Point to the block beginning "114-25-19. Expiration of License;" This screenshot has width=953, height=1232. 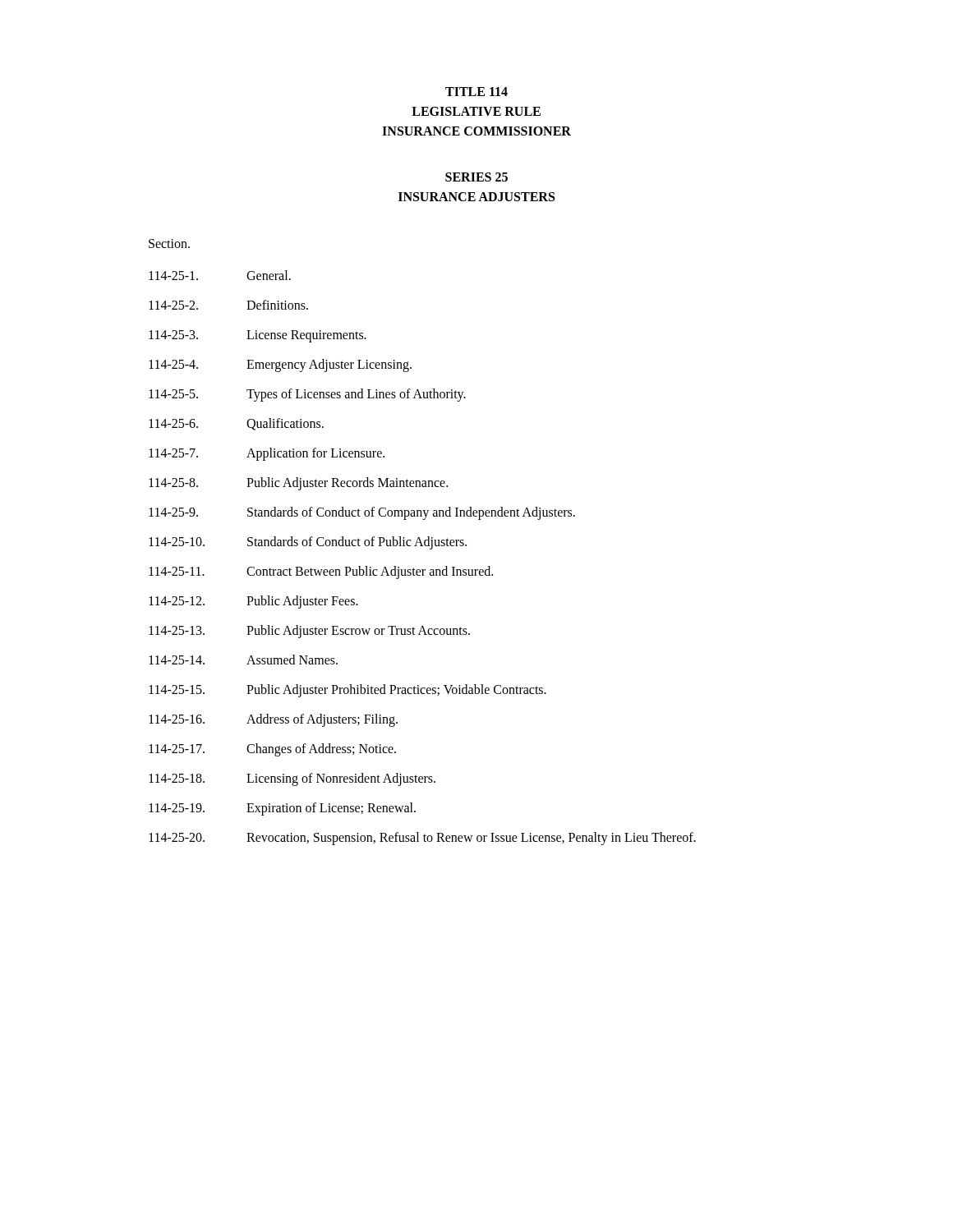[282, 809]
